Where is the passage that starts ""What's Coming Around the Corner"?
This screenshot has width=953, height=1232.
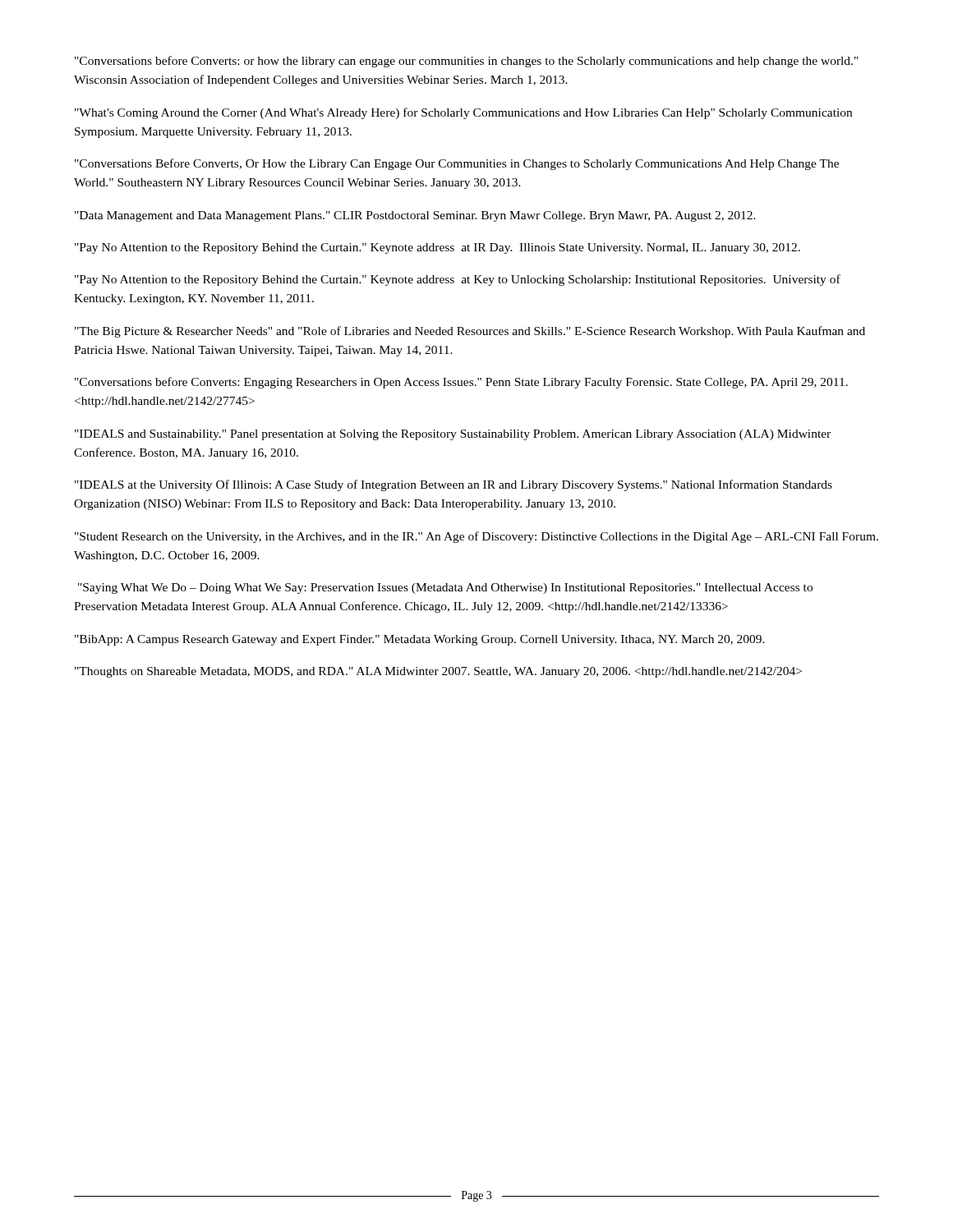pos(463,121)
